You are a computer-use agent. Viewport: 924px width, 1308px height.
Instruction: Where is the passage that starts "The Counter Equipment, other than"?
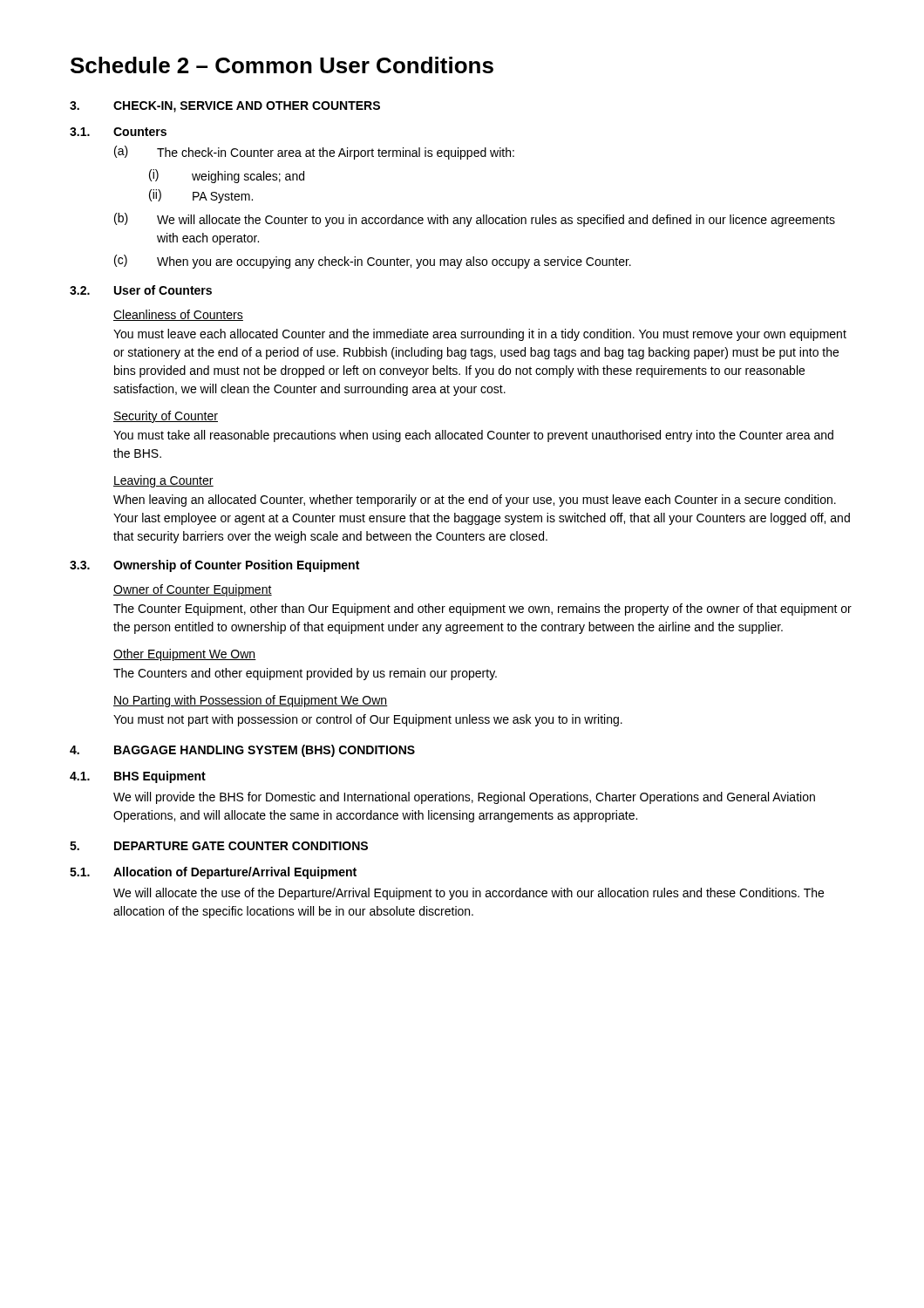(484, 618)
